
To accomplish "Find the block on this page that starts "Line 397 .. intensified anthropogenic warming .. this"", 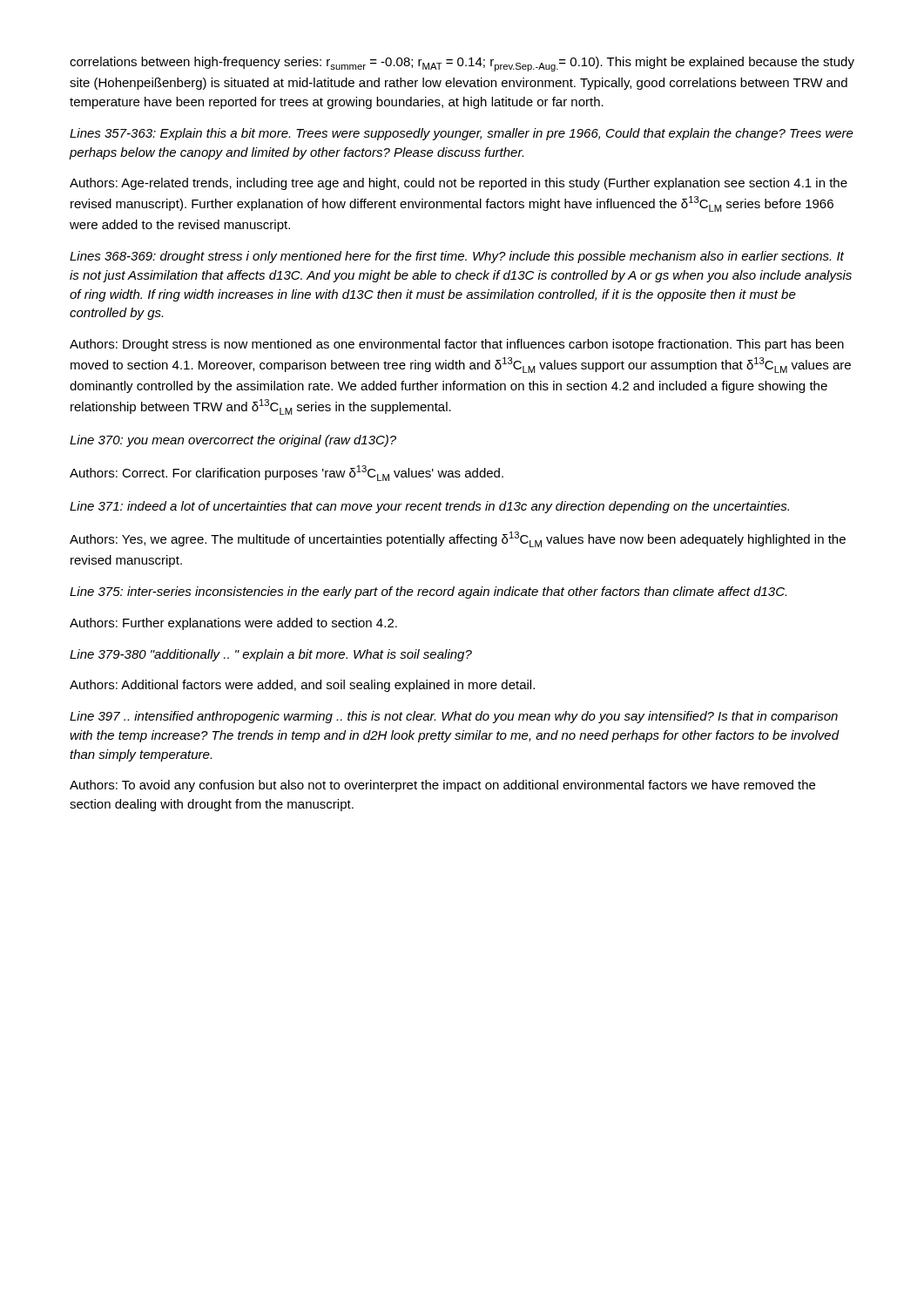I will coord(454,735).
